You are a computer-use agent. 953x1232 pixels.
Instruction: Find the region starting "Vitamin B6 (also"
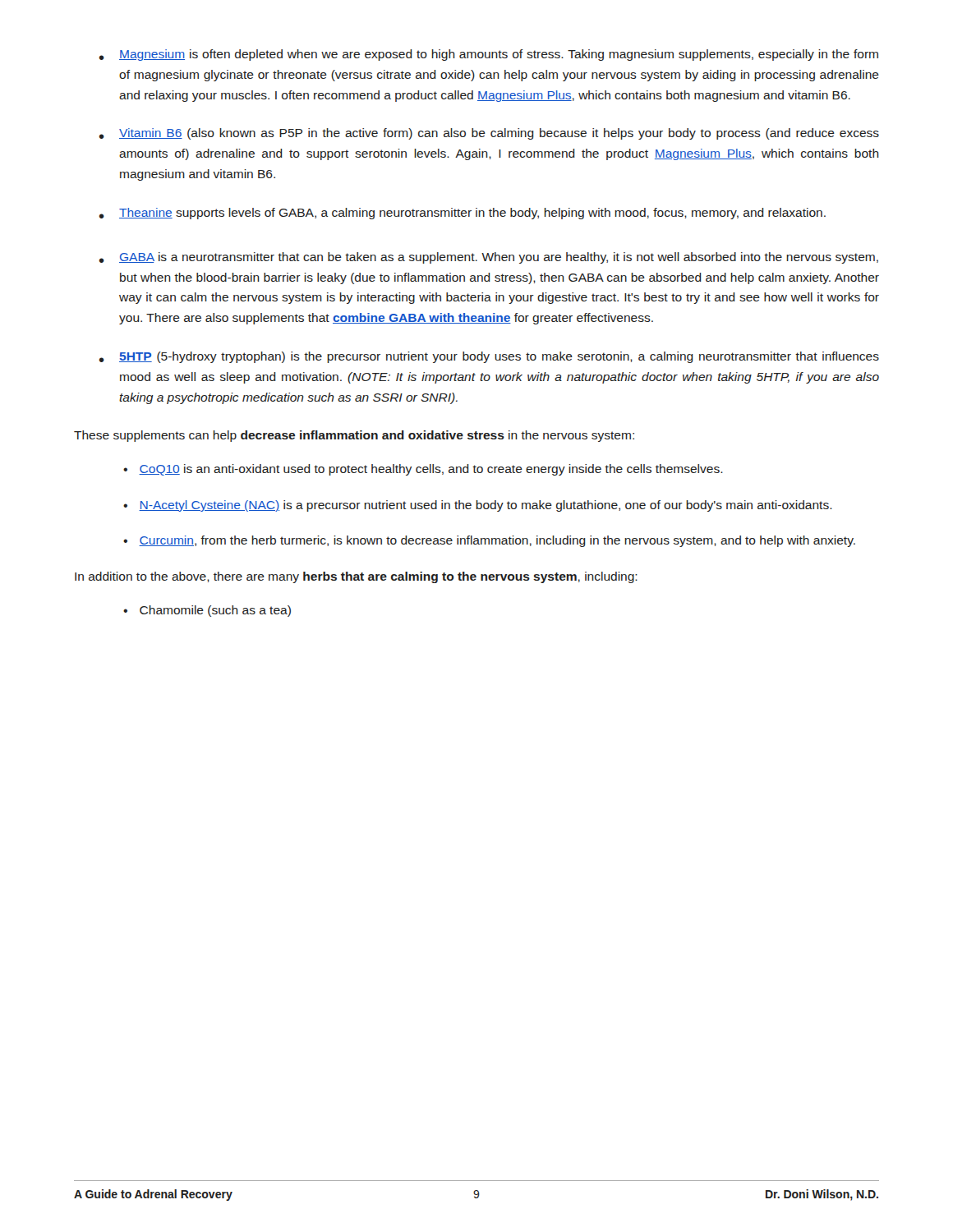coord(499,154)
